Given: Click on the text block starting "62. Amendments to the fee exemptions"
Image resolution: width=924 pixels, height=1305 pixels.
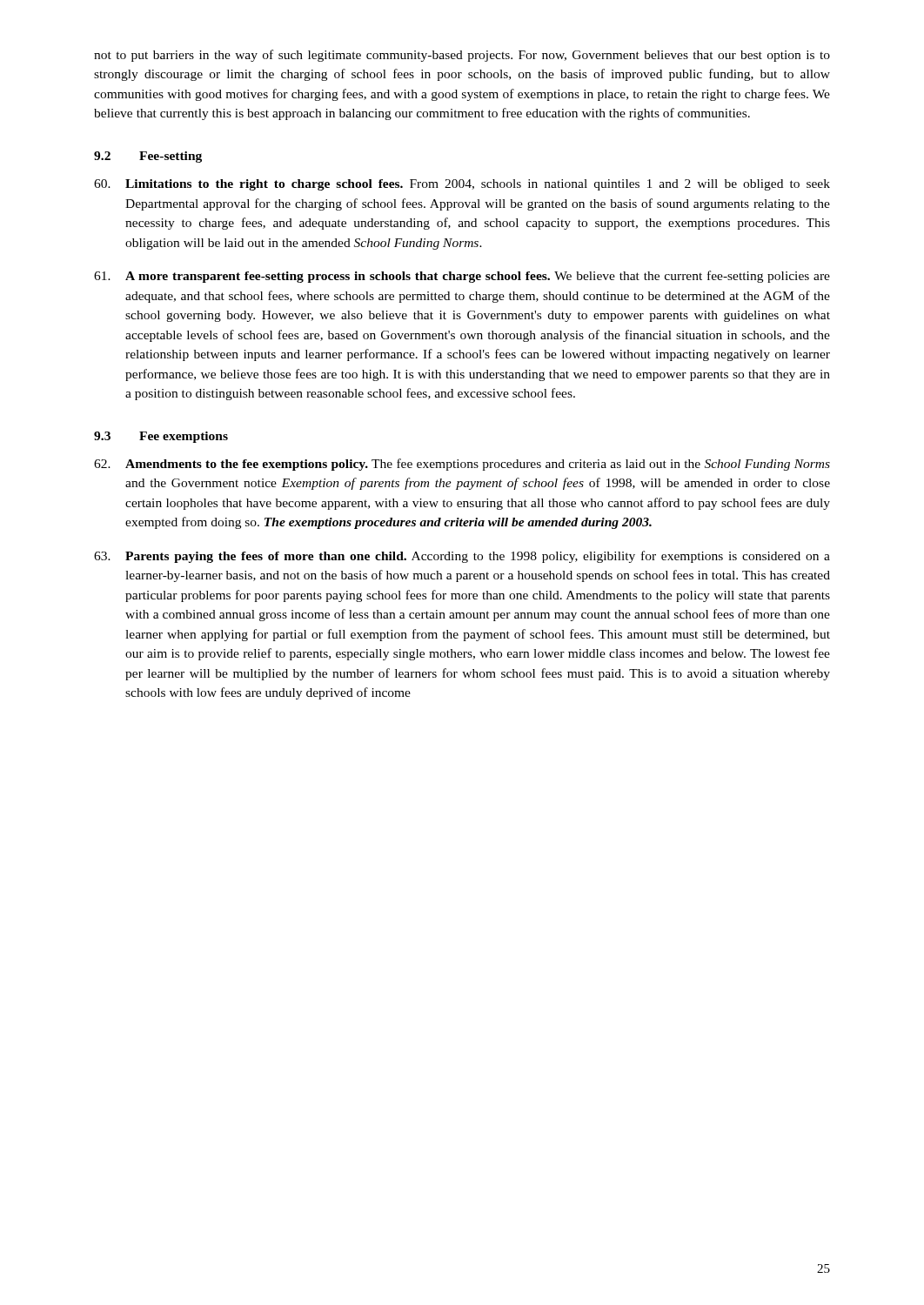Looking at the screenshot, I should pos(462,493).
